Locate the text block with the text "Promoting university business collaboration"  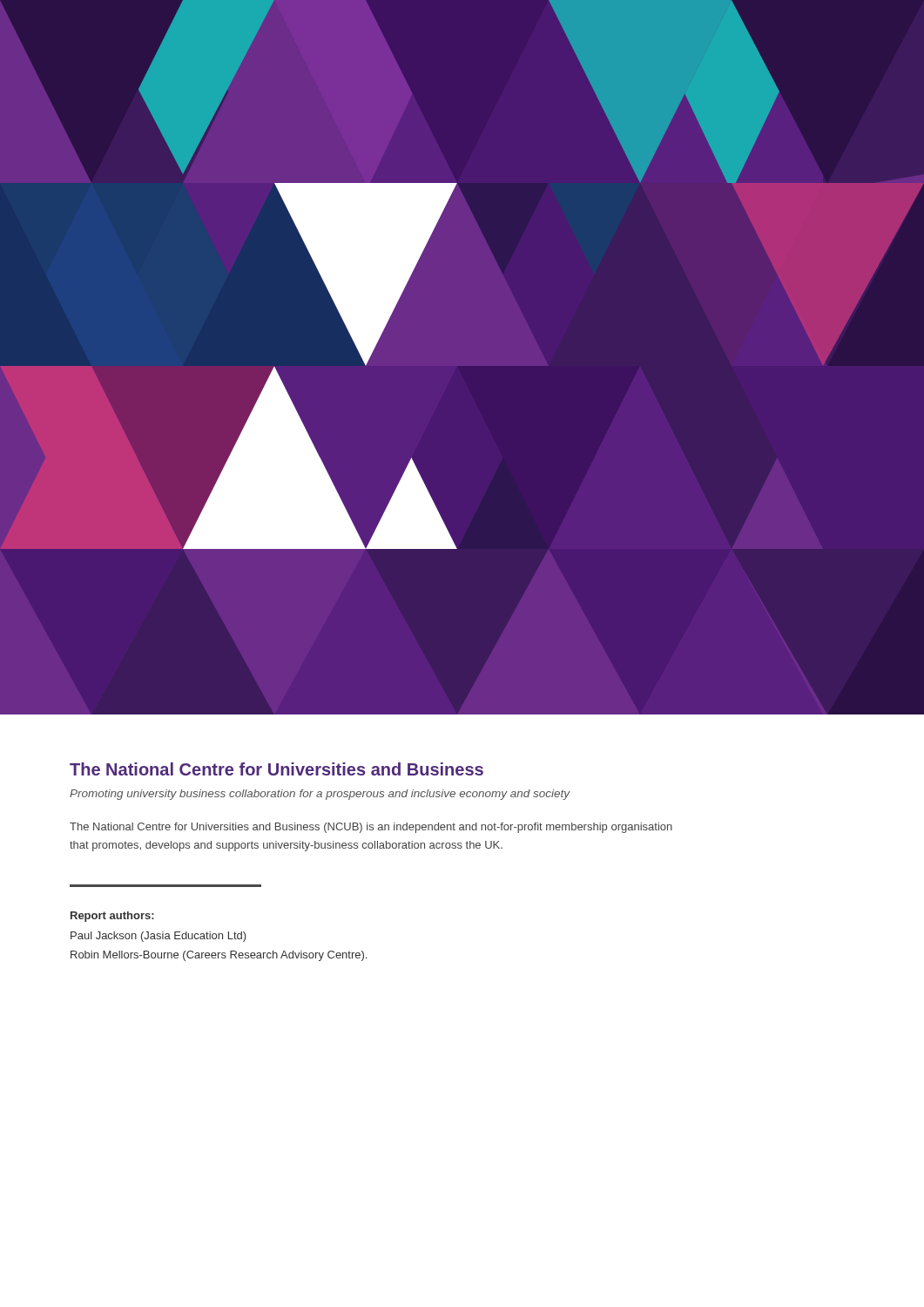click(x=320, y=793)
